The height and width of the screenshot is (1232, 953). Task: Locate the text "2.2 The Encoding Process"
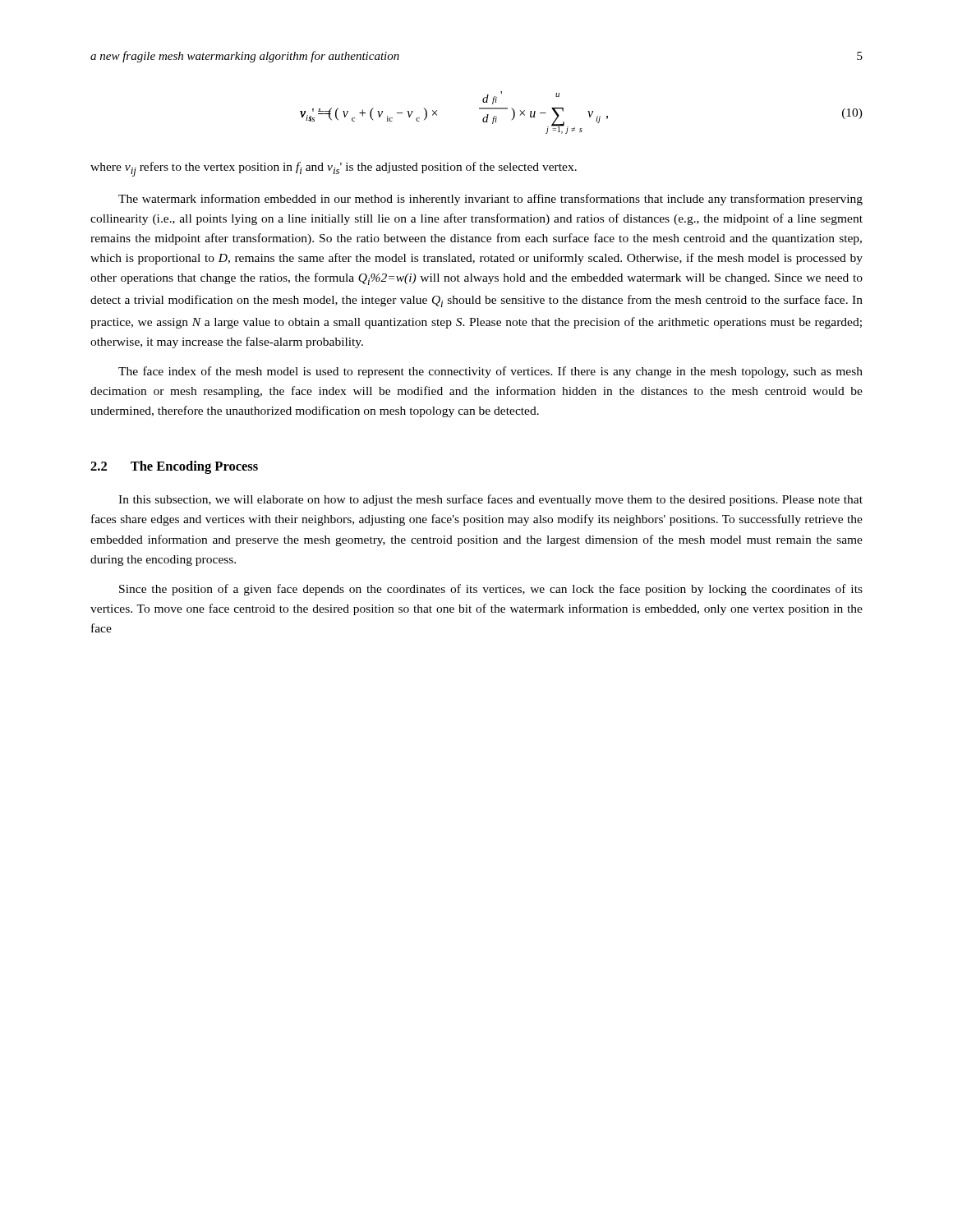coord(174,467)
